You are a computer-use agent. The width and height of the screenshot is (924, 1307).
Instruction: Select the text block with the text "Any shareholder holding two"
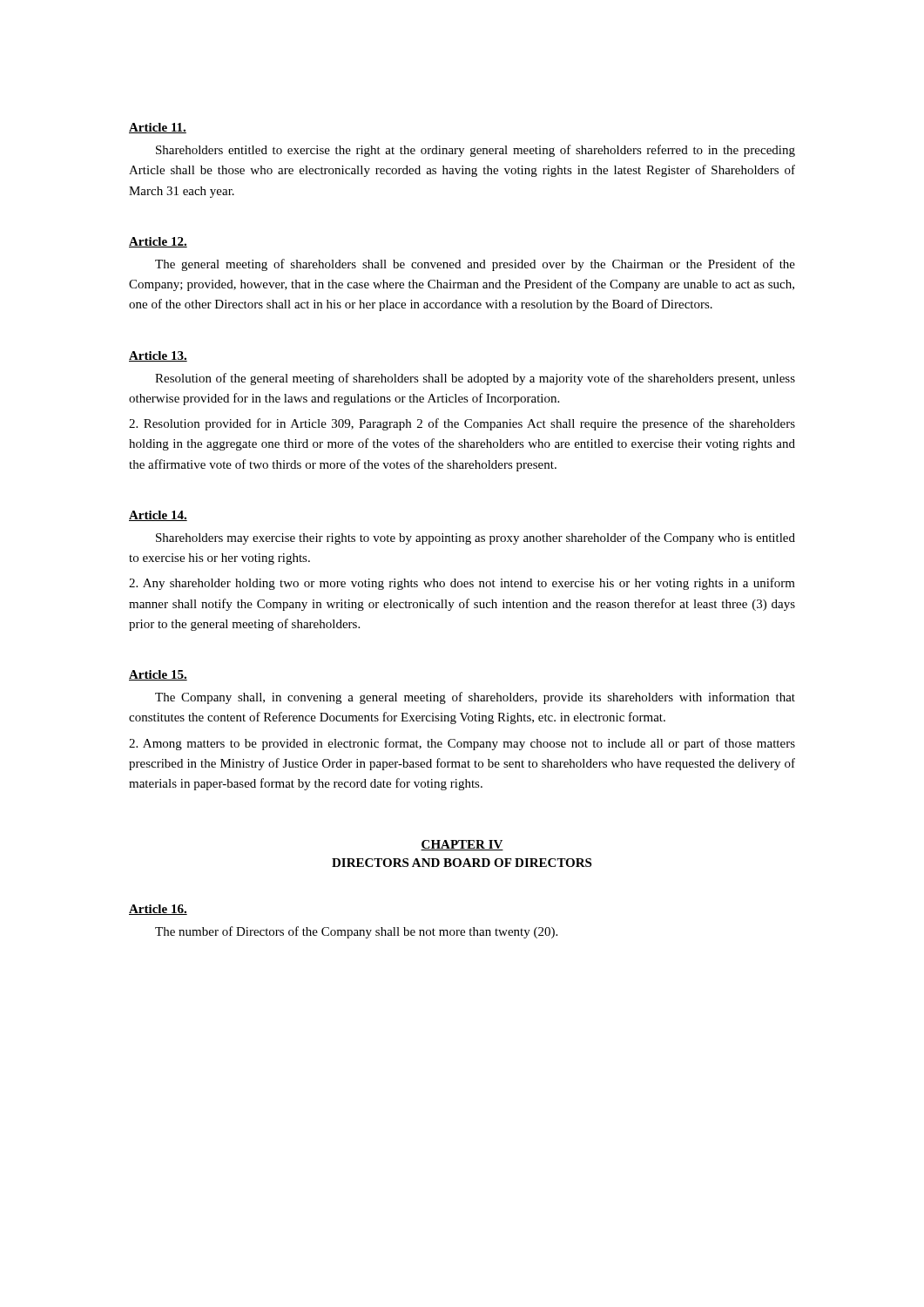point(462,603)
